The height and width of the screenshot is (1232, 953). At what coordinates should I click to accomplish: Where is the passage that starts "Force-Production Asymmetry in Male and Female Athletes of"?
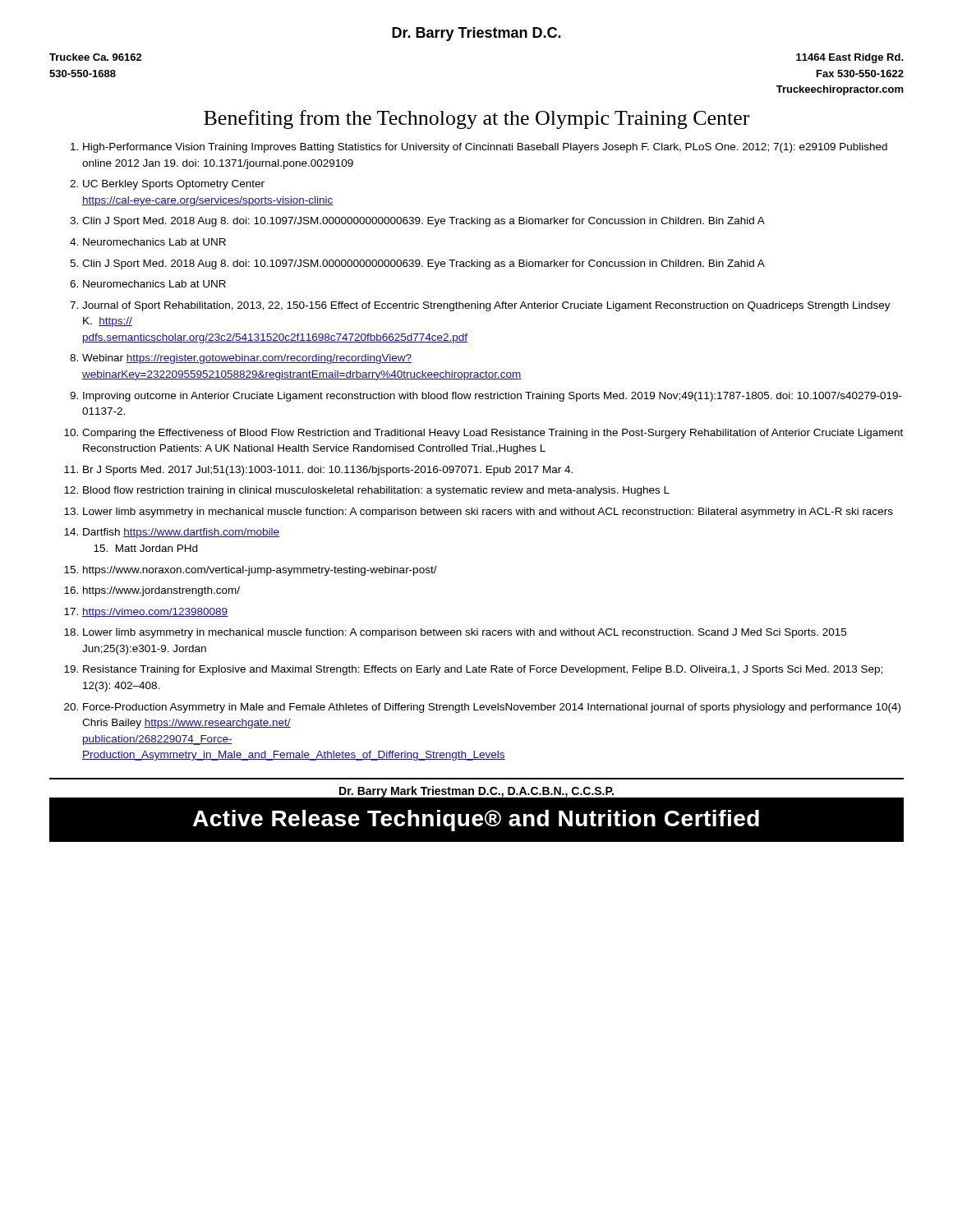[492, 708]
